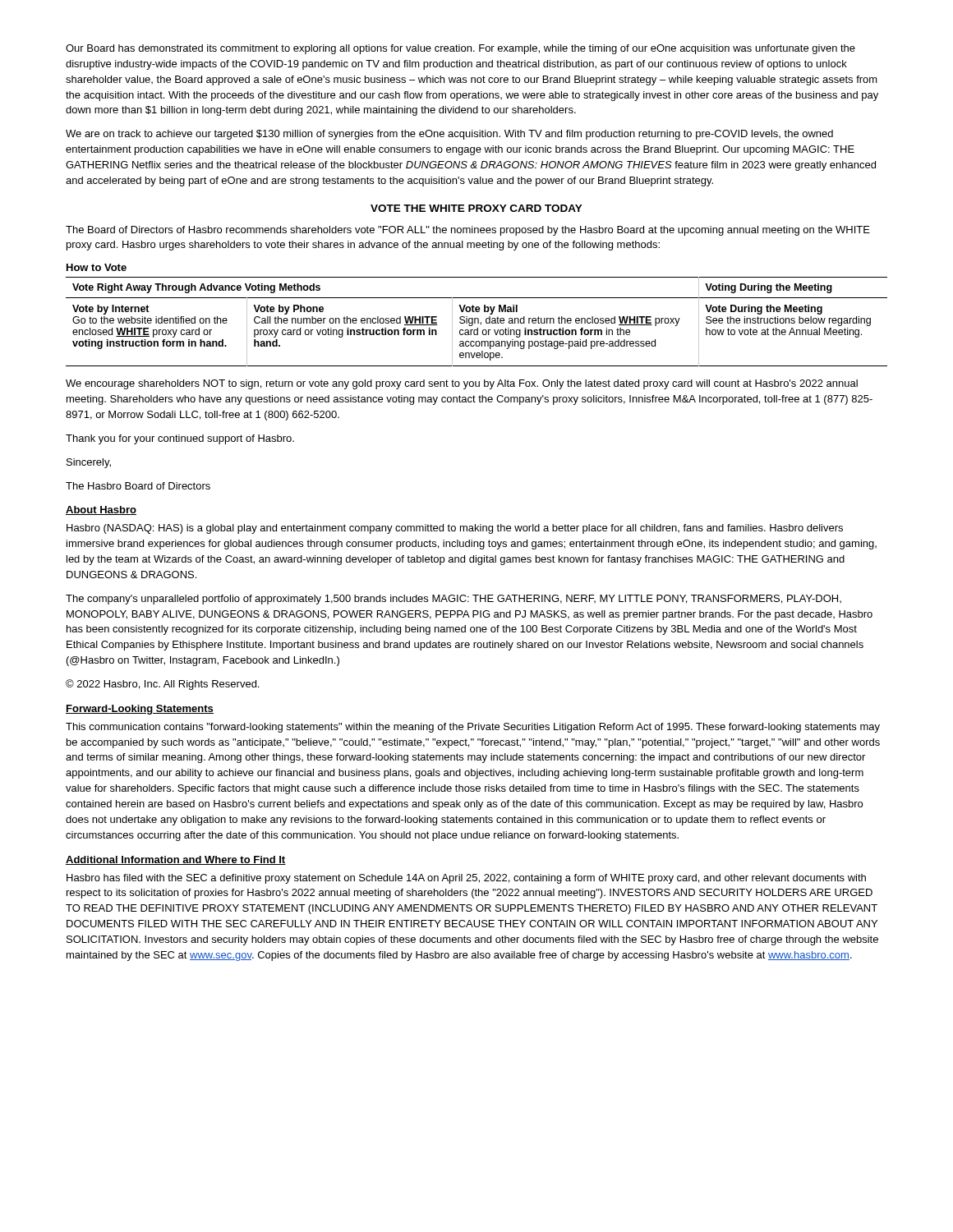Select the text starting "Thank you for"
The image size is (953, 1232).
point(180,439)
